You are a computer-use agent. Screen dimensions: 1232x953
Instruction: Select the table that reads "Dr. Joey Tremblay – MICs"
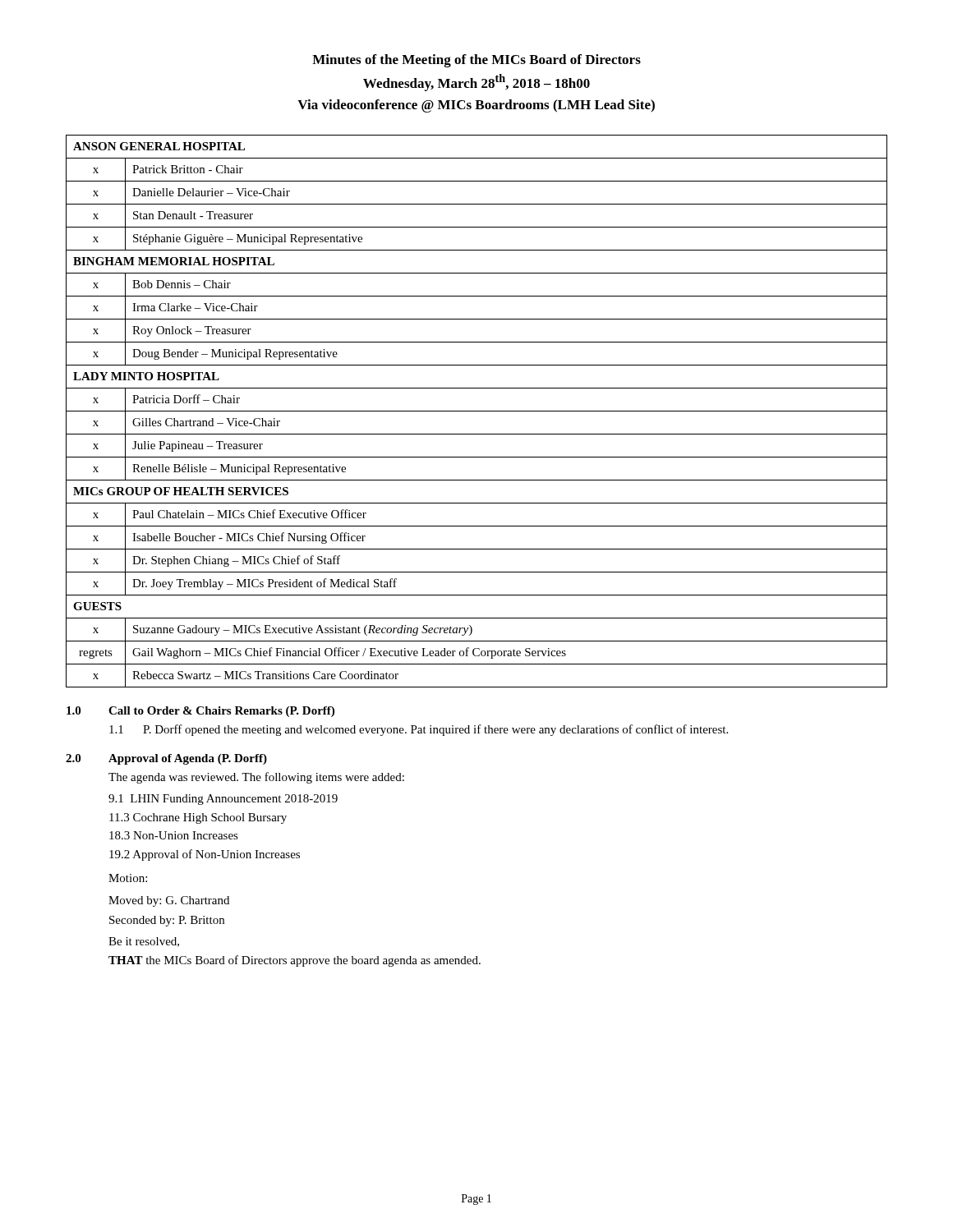tap(476, 411)
